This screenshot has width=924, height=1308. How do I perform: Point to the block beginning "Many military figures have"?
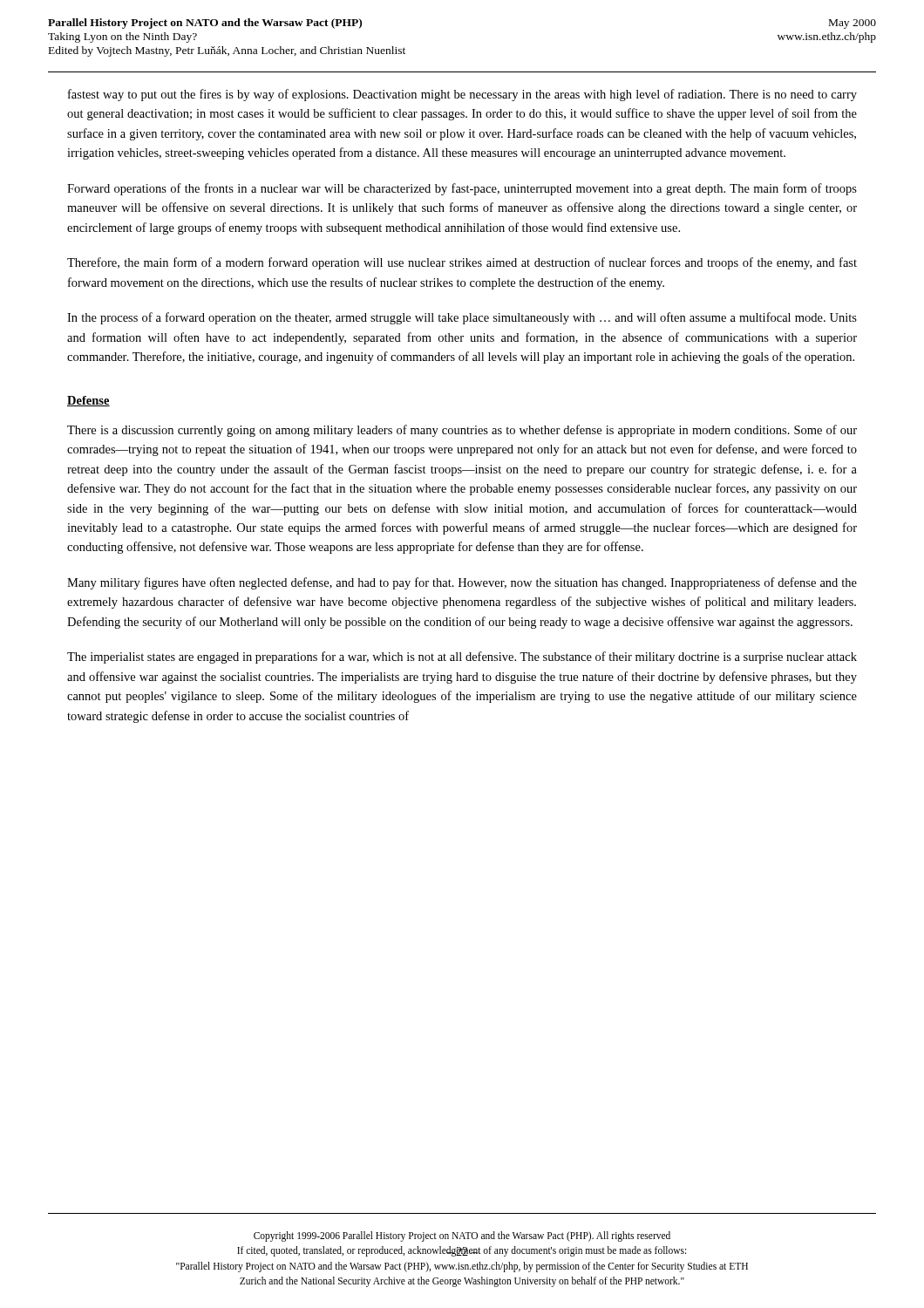click(462, 602)
